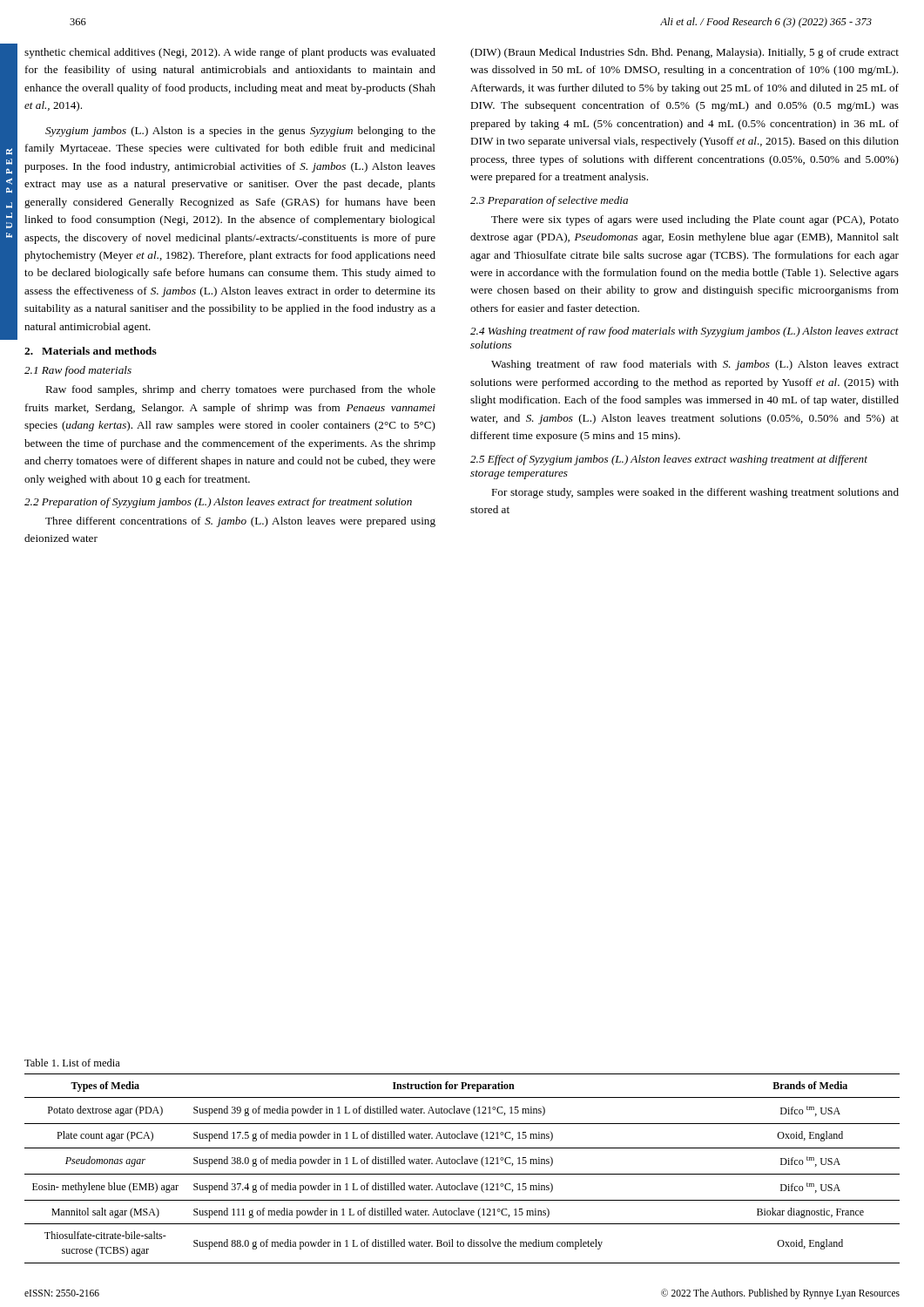Select the text block containing "Washing treatment of raw food materials with"
The image size is (924, 1307).
click(x=685, y=400)
